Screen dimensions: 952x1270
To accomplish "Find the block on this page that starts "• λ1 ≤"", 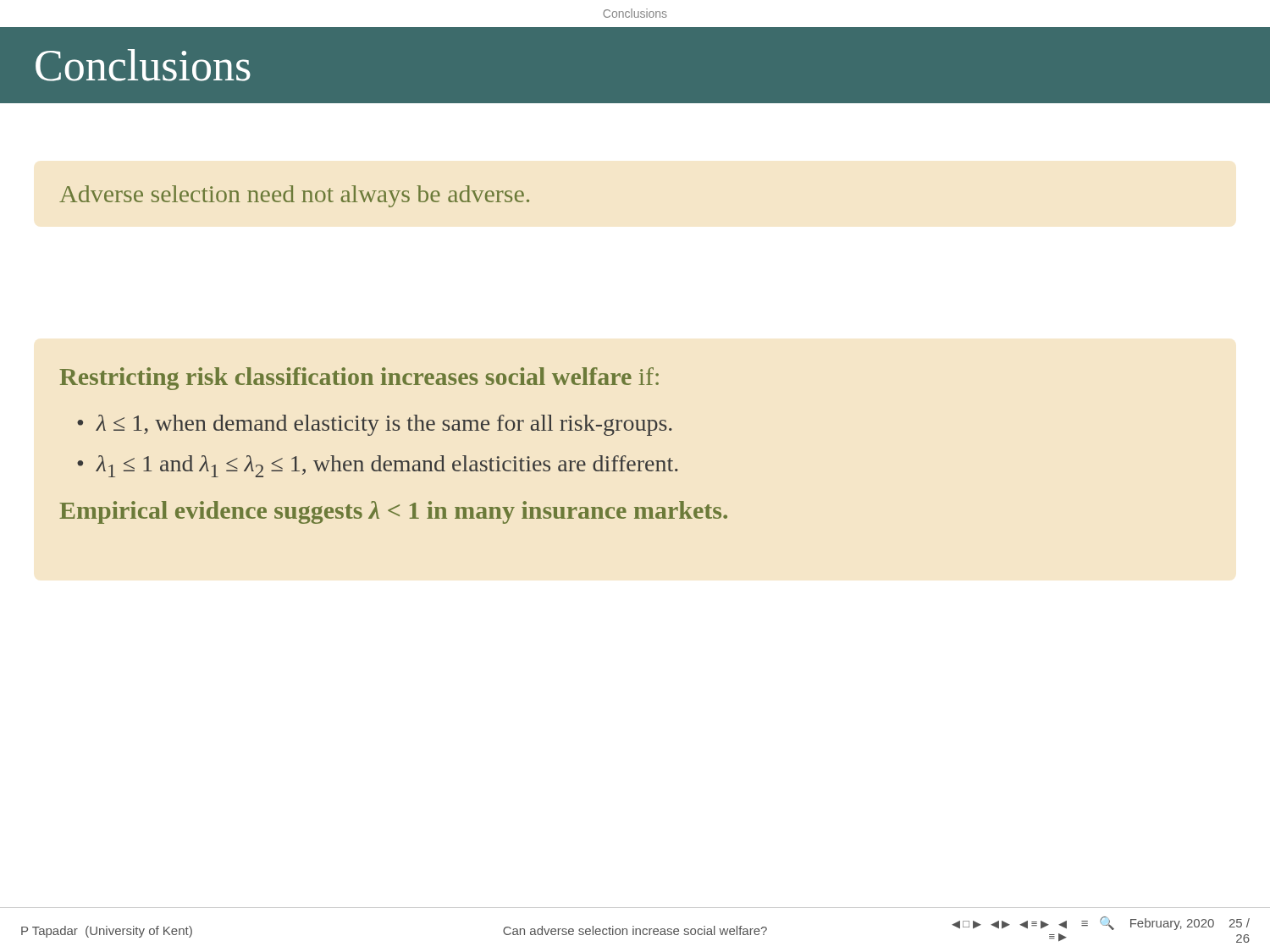I will [x=378, y=466].
